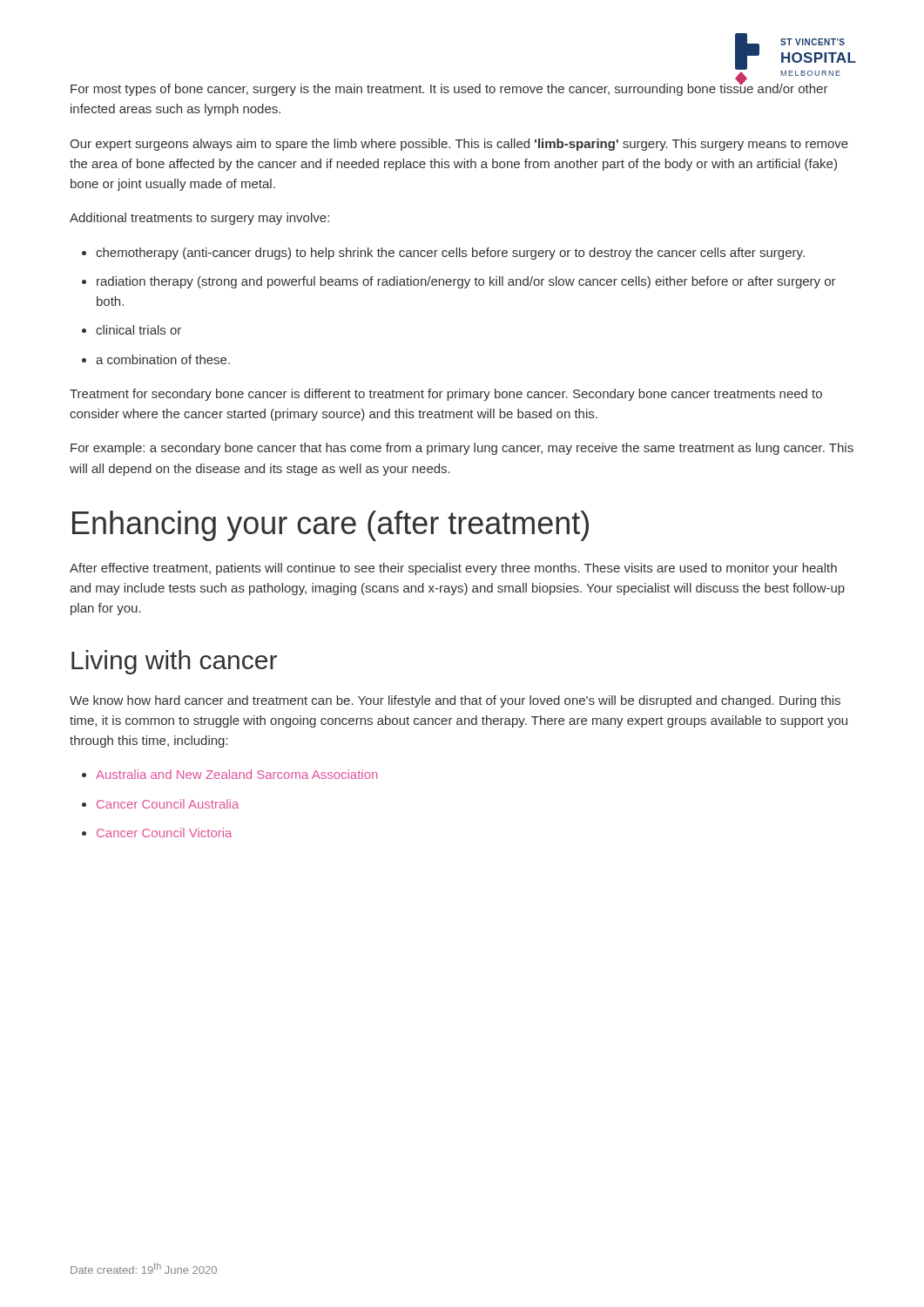This screenshot has height=1307, width=924.
Task: Find the text starting "Our expert surgeons always aim"
Action: pyautogui.click(x=459, y=163)
